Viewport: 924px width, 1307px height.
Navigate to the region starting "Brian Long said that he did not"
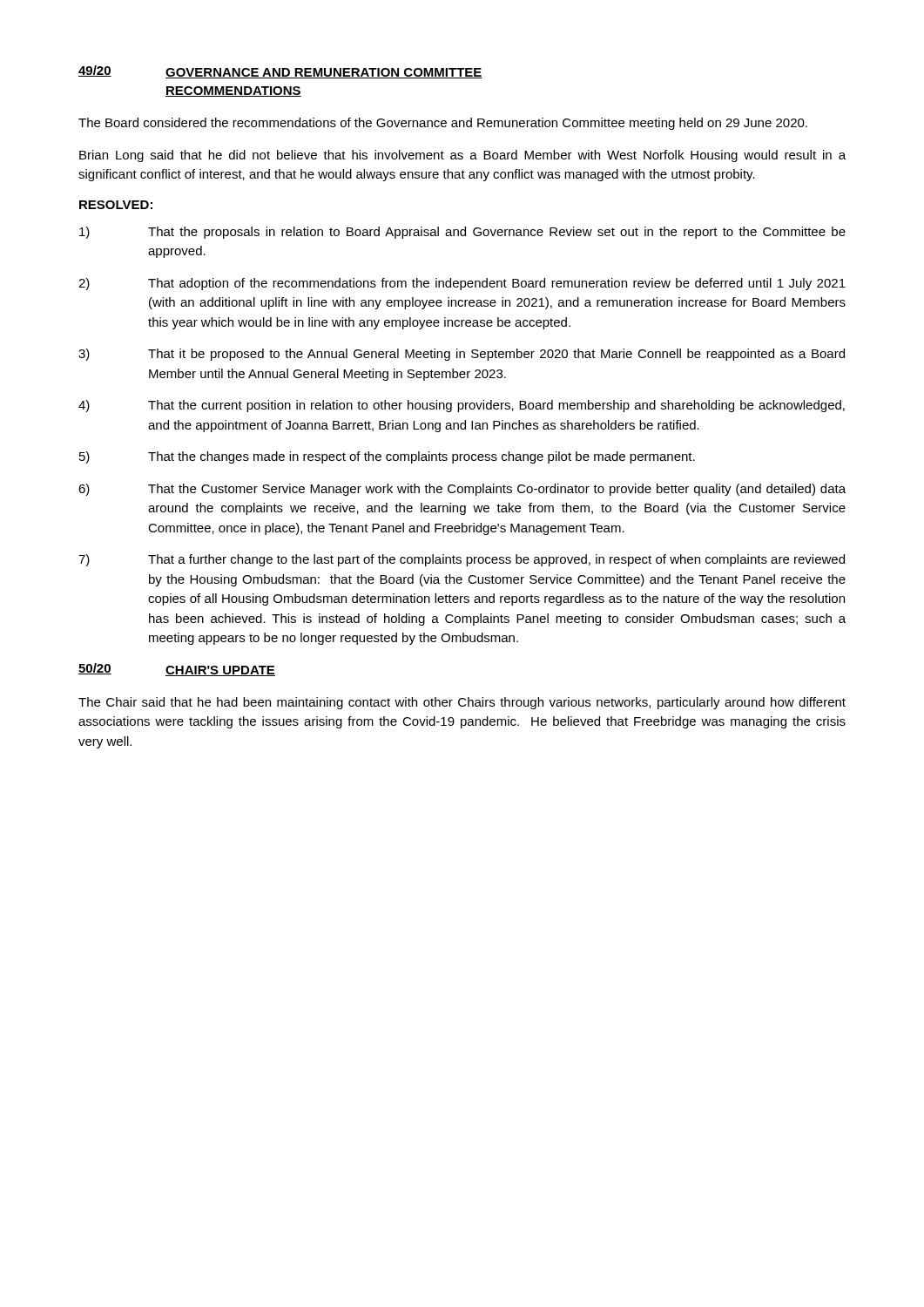462,164
